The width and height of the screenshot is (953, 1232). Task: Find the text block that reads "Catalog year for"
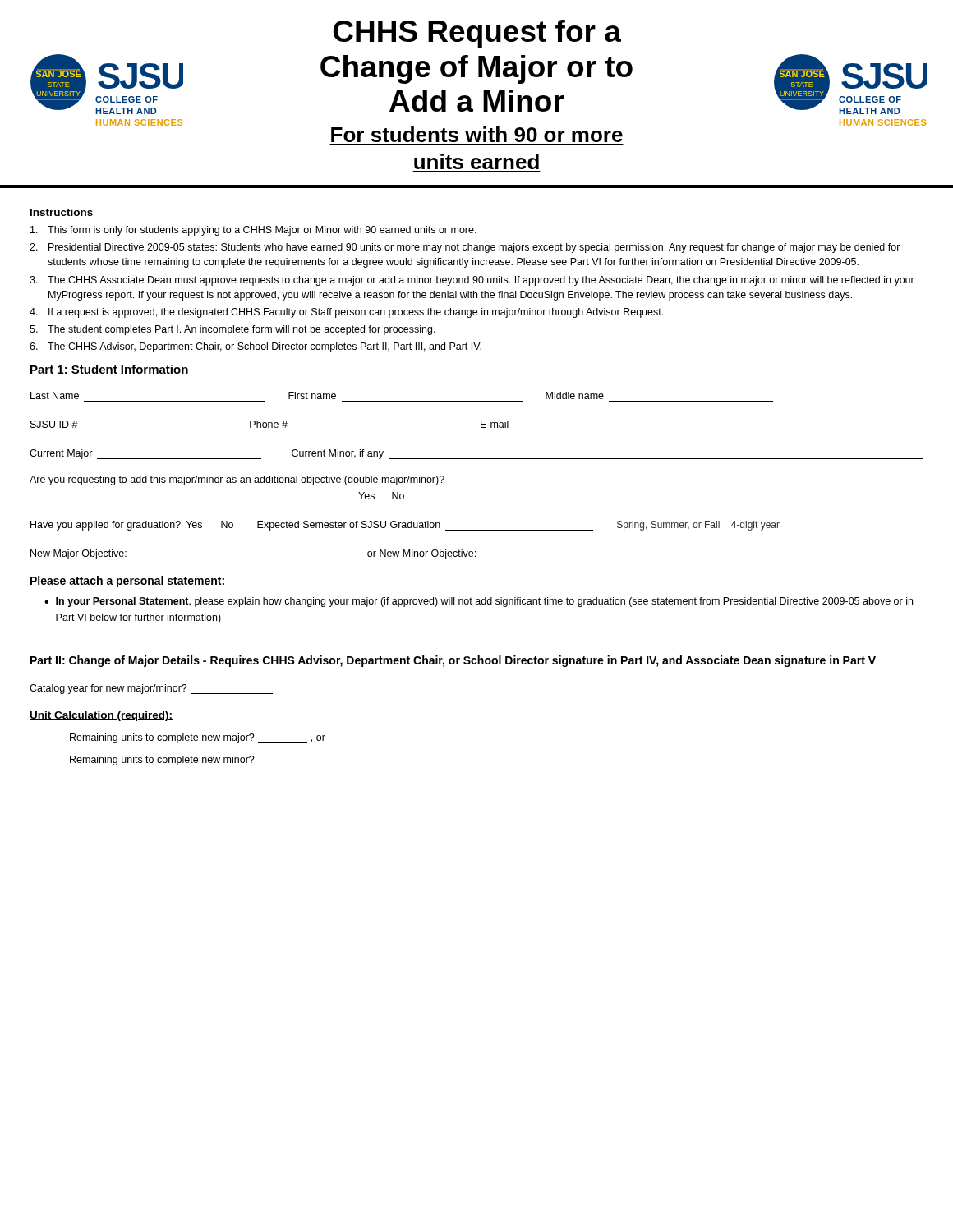[151, 687]
